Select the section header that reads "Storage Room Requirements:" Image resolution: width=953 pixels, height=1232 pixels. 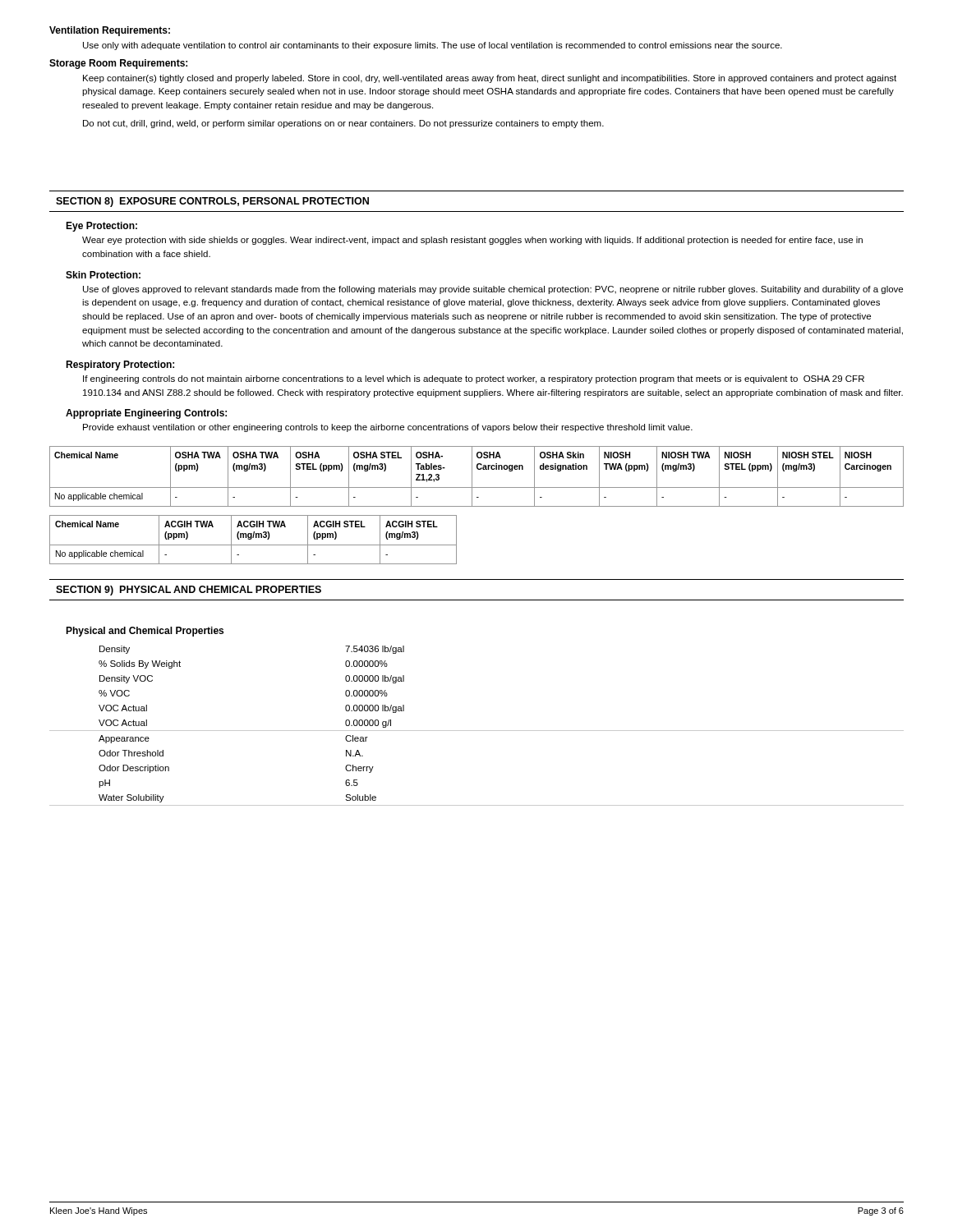(119, 63)
